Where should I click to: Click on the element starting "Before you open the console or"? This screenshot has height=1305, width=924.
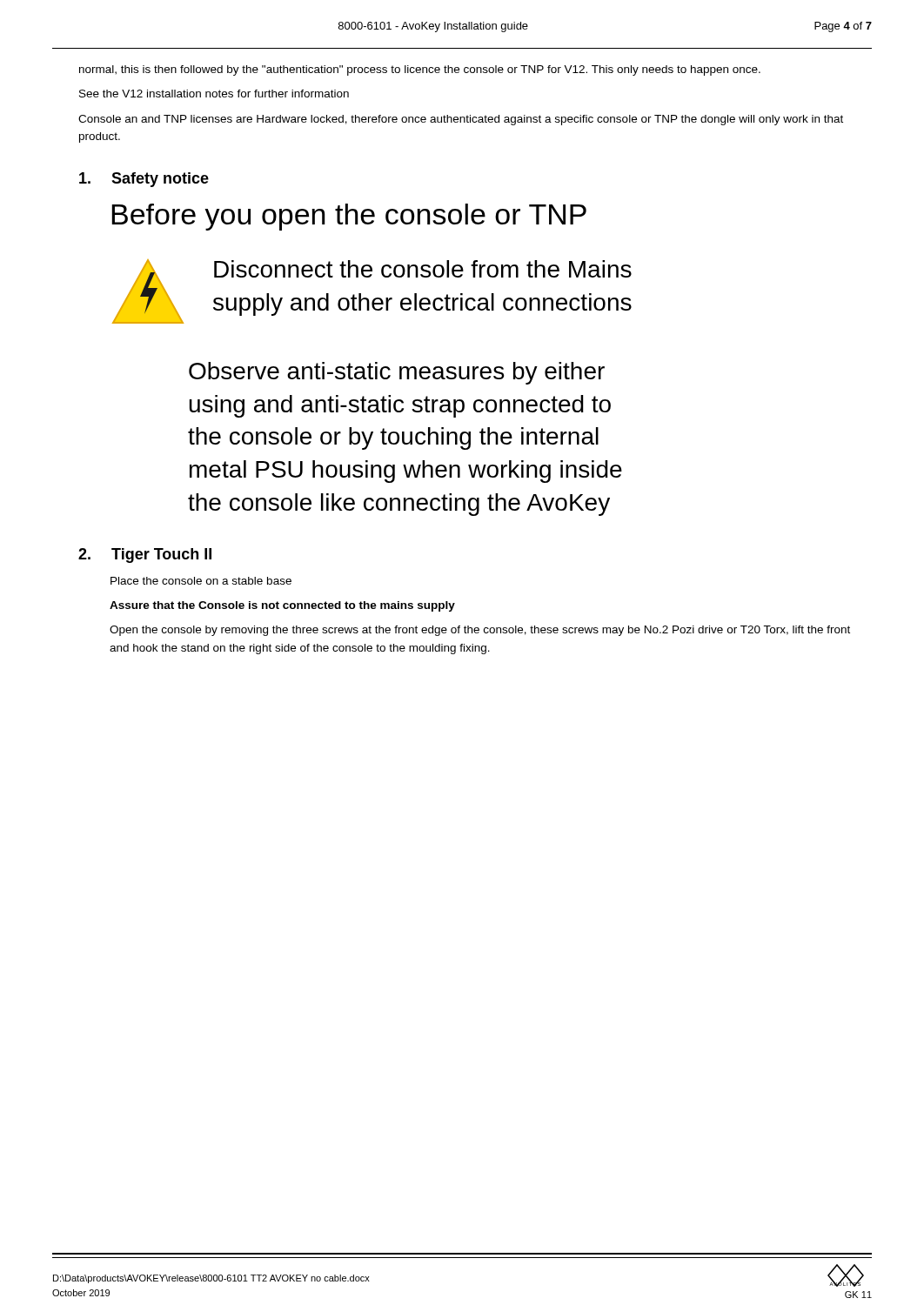click(349, 214)
